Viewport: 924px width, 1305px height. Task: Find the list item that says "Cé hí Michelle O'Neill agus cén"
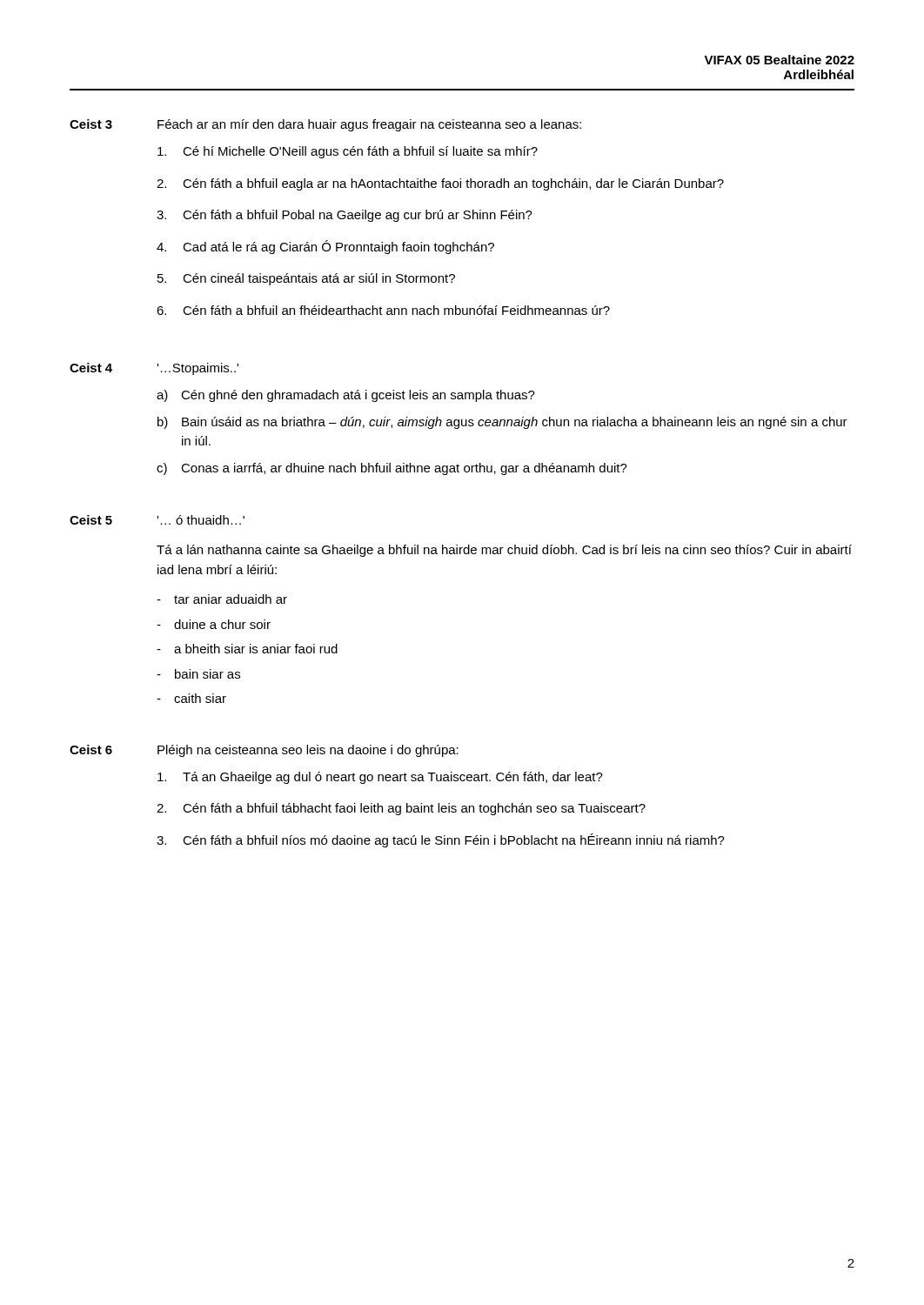[347, 152]
